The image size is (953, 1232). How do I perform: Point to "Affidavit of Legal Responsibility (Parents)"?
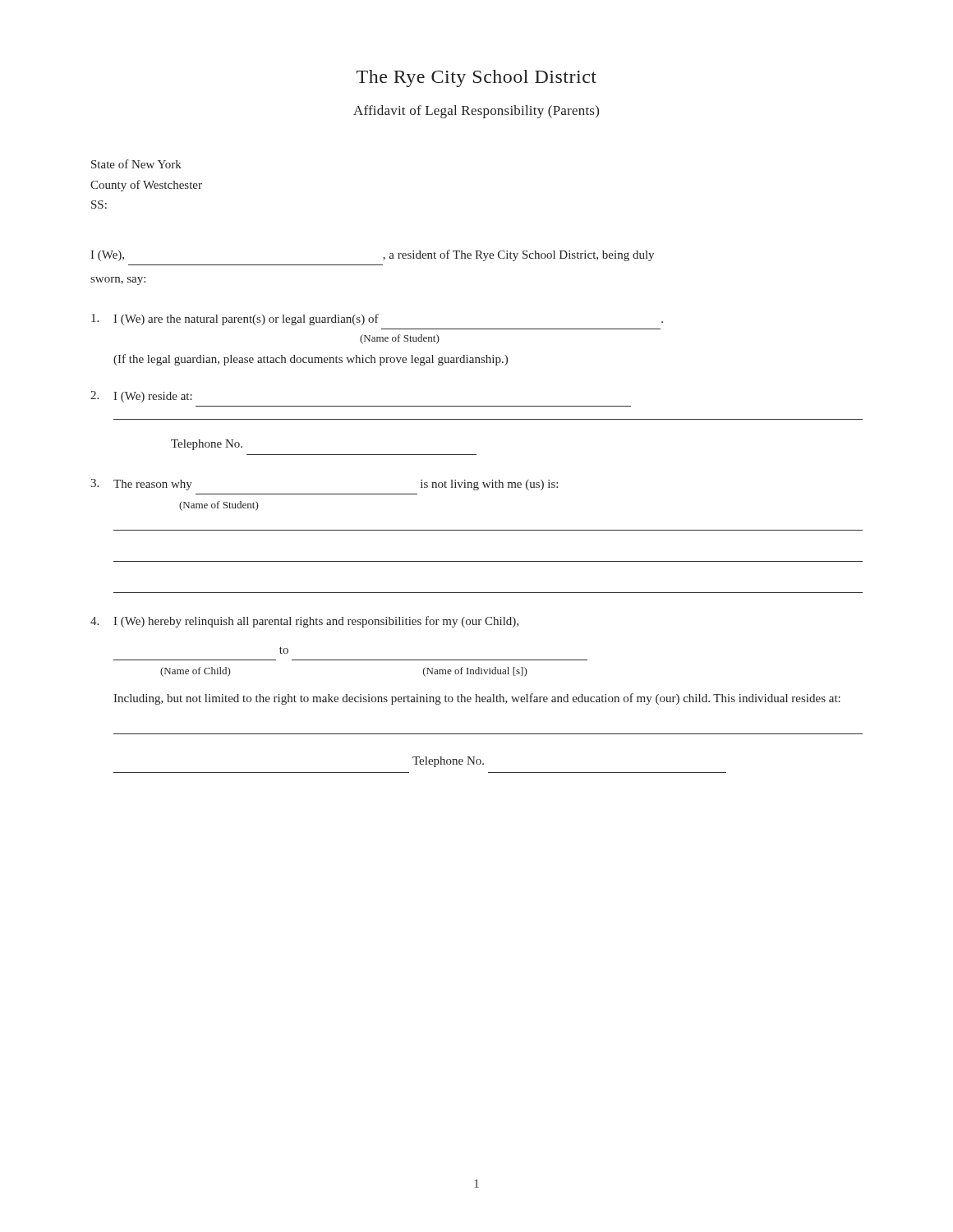[476, 111]
